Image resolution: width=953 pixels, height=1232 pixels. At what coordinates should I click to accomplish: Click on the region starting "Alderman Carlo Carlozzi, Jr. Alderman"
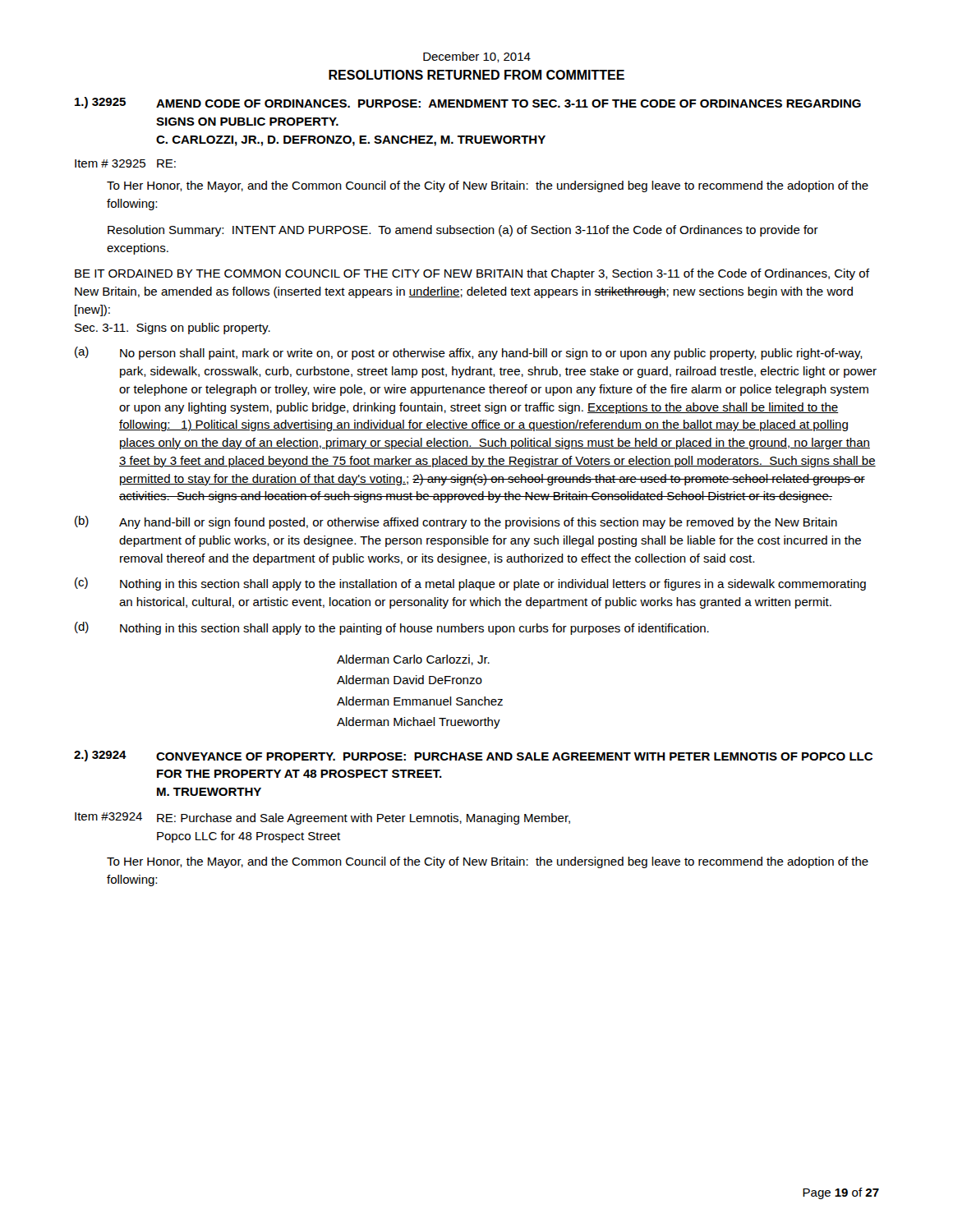tap(420, 690)
